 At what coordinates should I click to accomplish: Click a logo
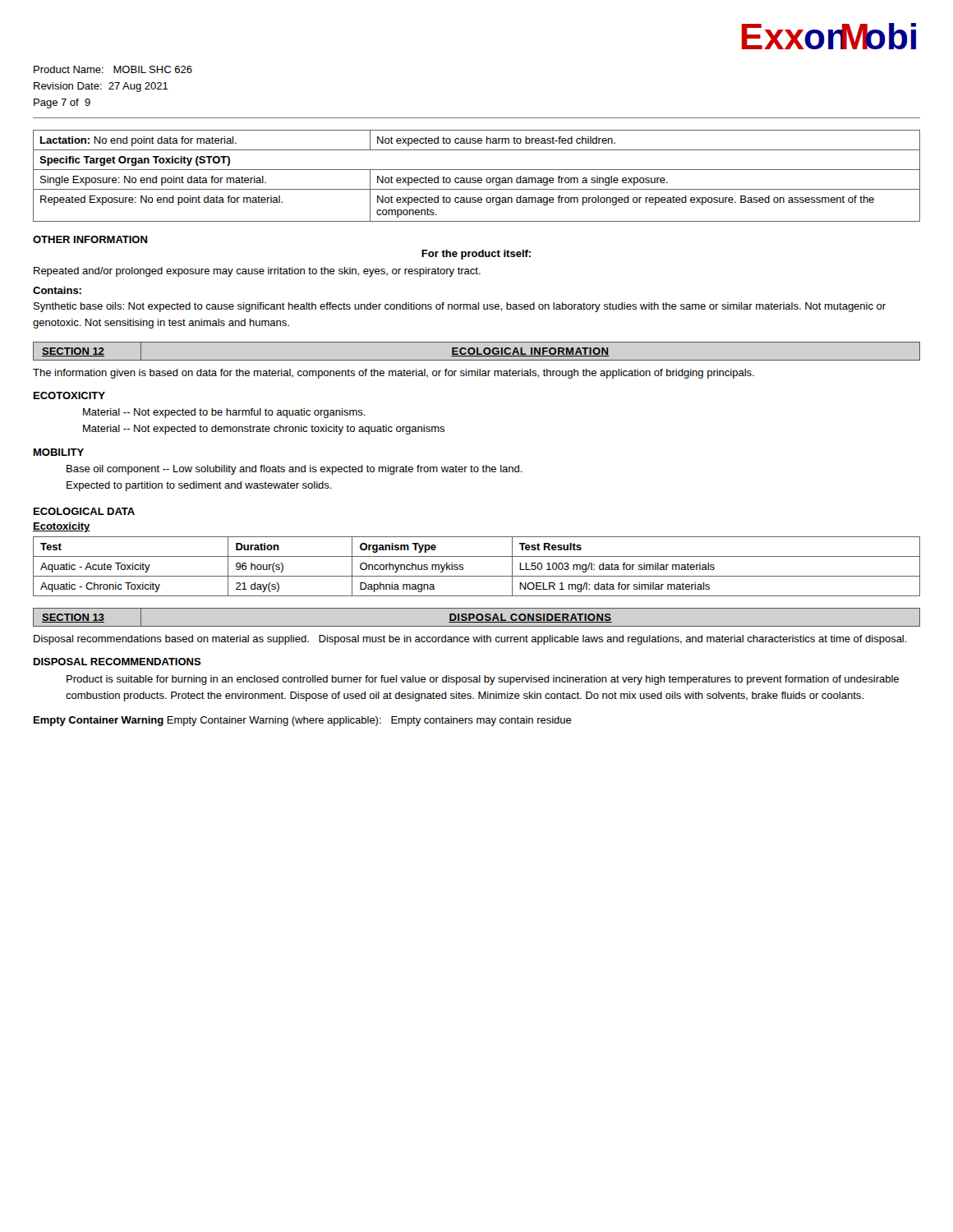(830, 37)
